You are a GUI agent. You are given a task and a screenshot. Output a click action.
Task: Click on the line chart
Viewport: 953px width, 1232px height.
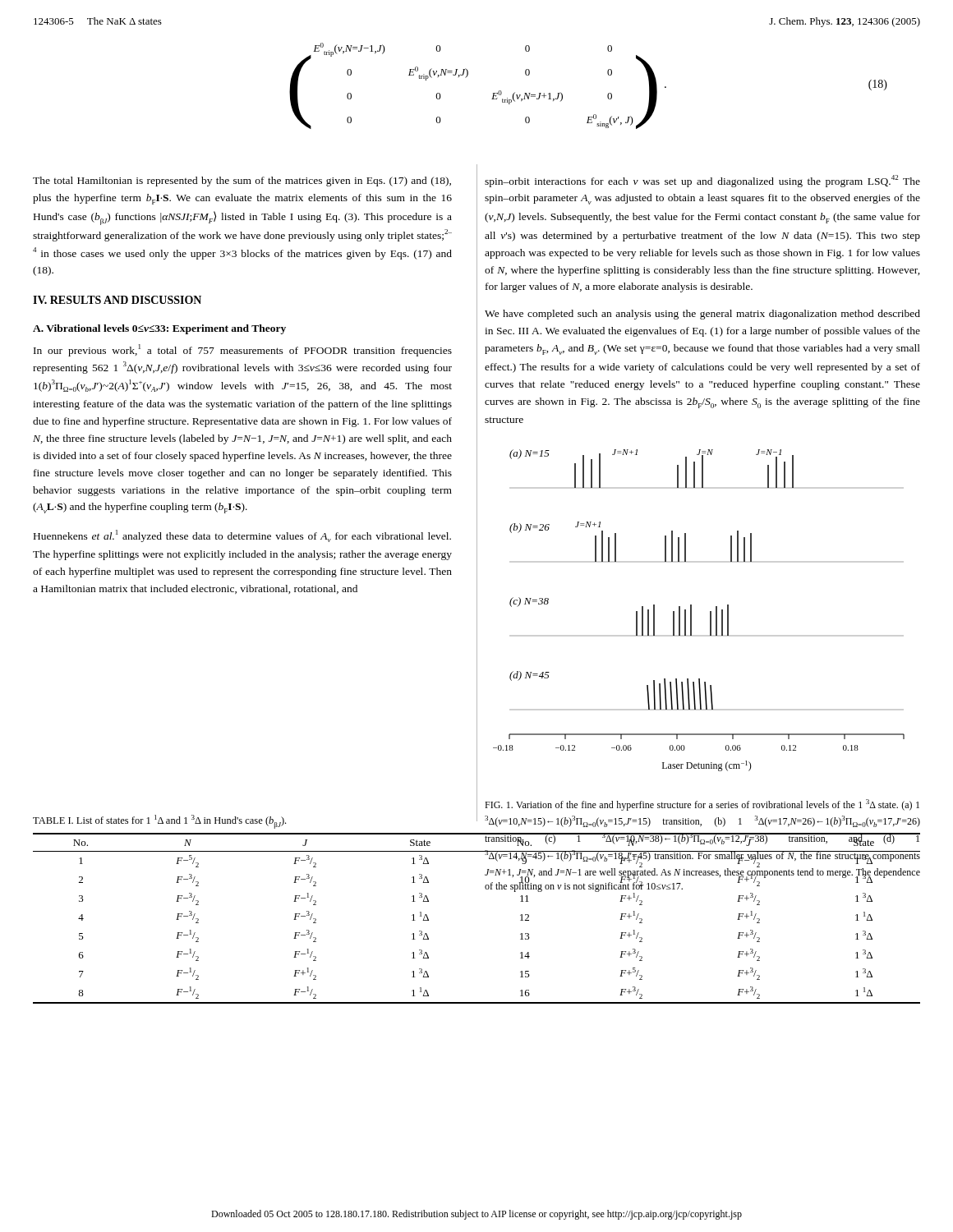(x=702, y=615)
